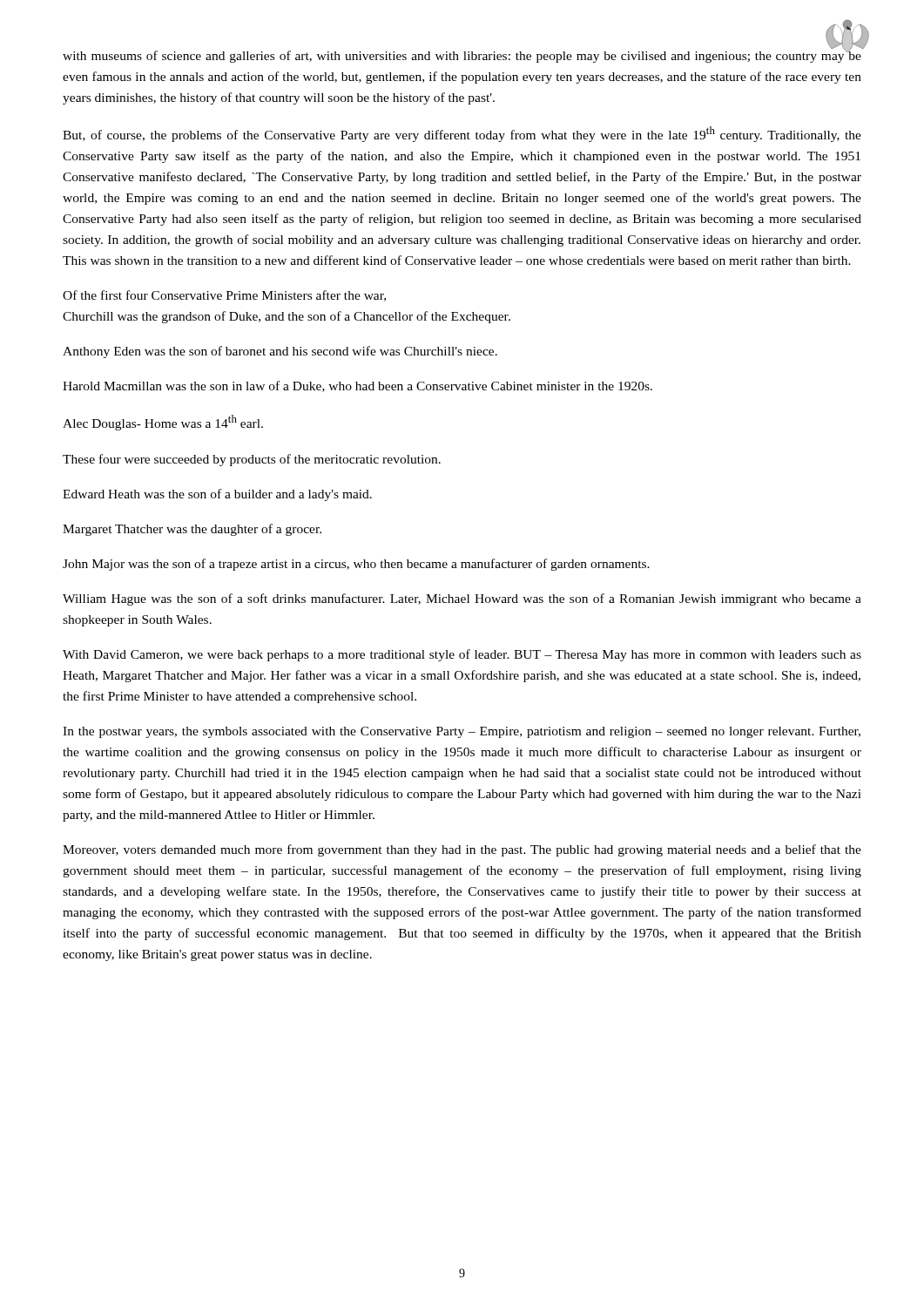
Task: Where is the passage that starts "Of the first four Conservative"?
Action: [x=287, y=306]
